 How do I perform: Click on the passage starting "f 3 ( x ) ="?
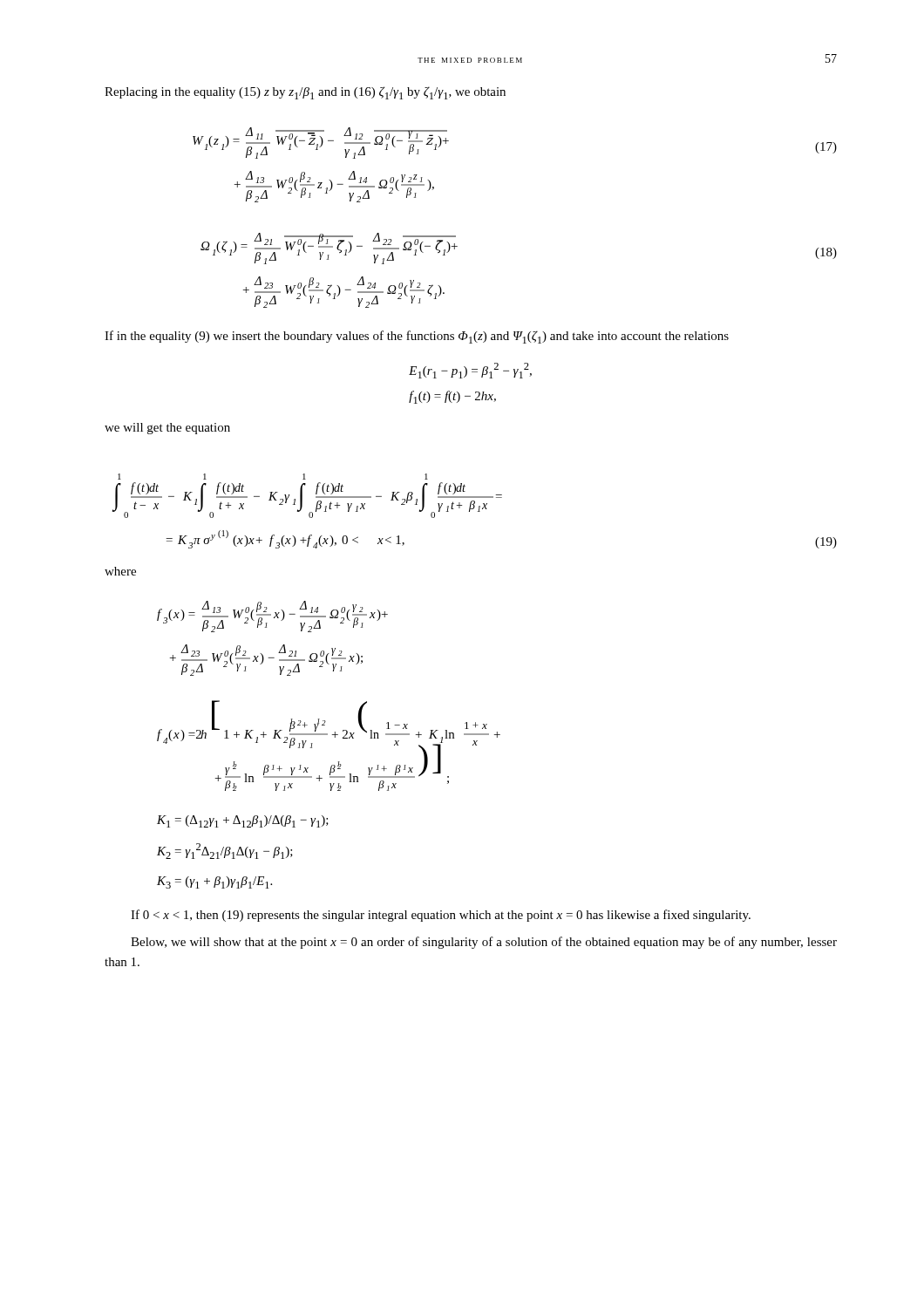pyautogui.click(x=272, y=617)
